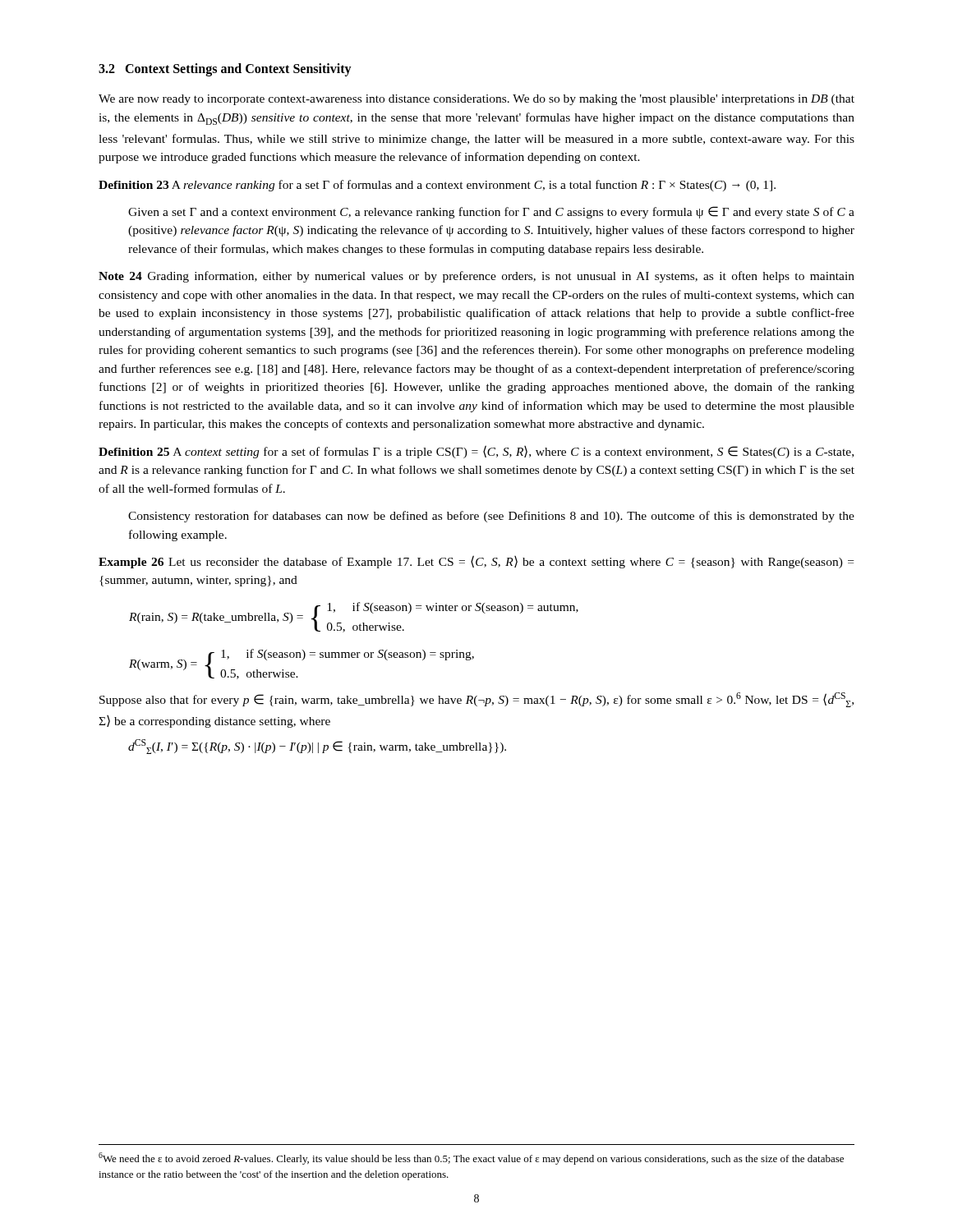Click on the passage starting "Suppose also that for every"
This screenshot has width=953, height=1232.
(x=476, y=709)
